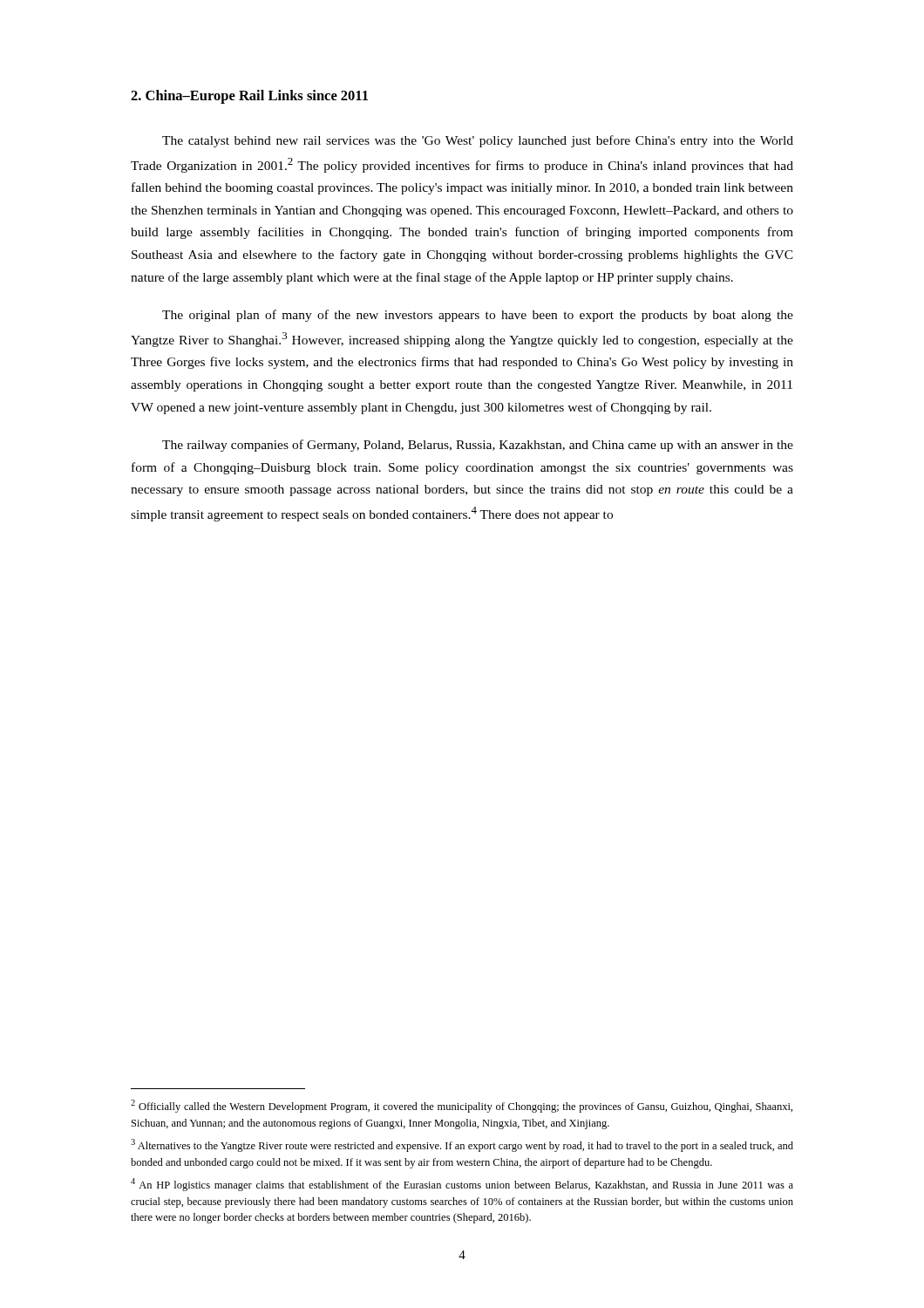Viewport: 924px width, 1308px height.
Task: Click a section header
Action: point(462,96)
